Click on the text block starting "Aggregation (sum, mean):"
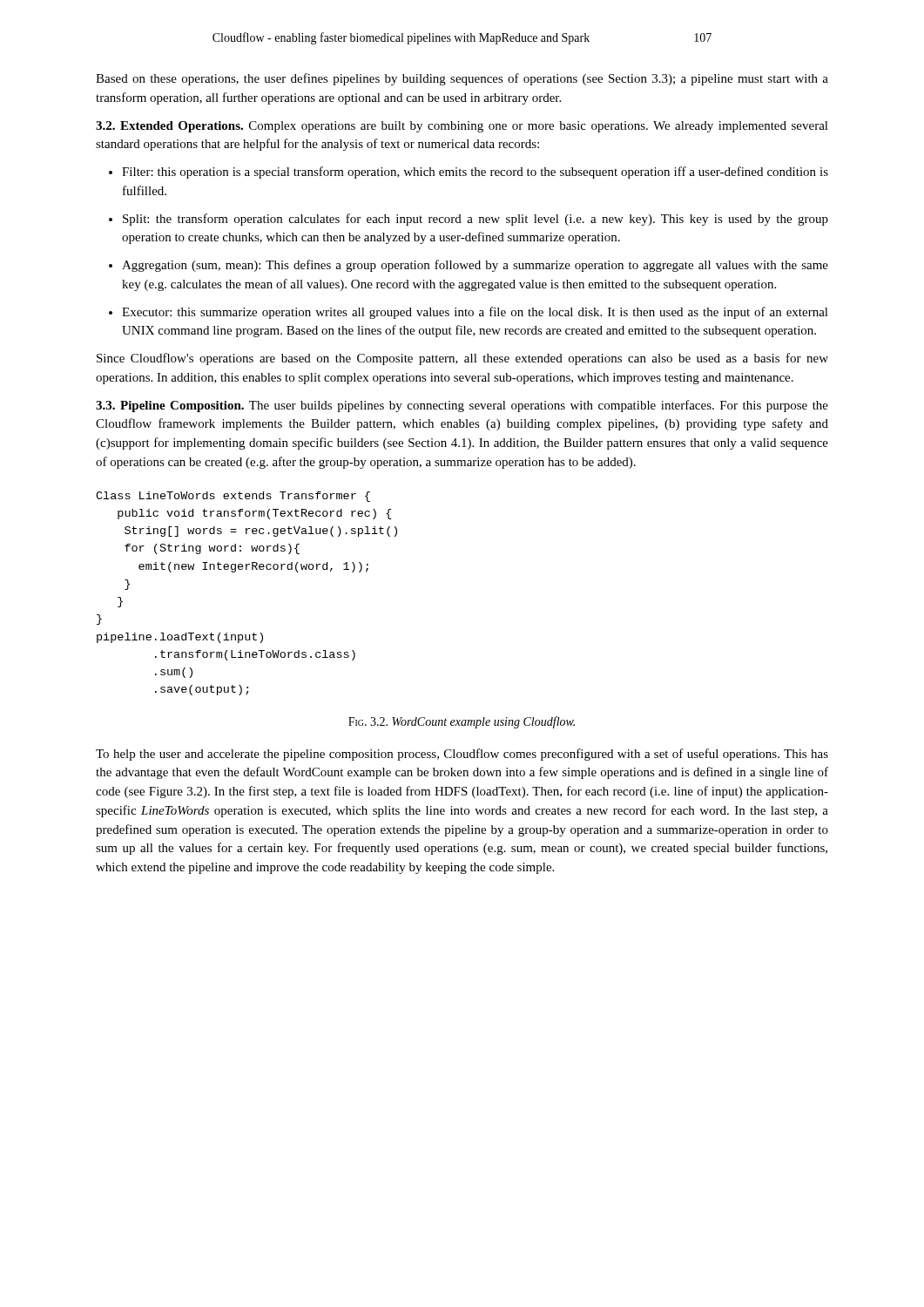The image size is (924, 1307). tap(462, 275)
